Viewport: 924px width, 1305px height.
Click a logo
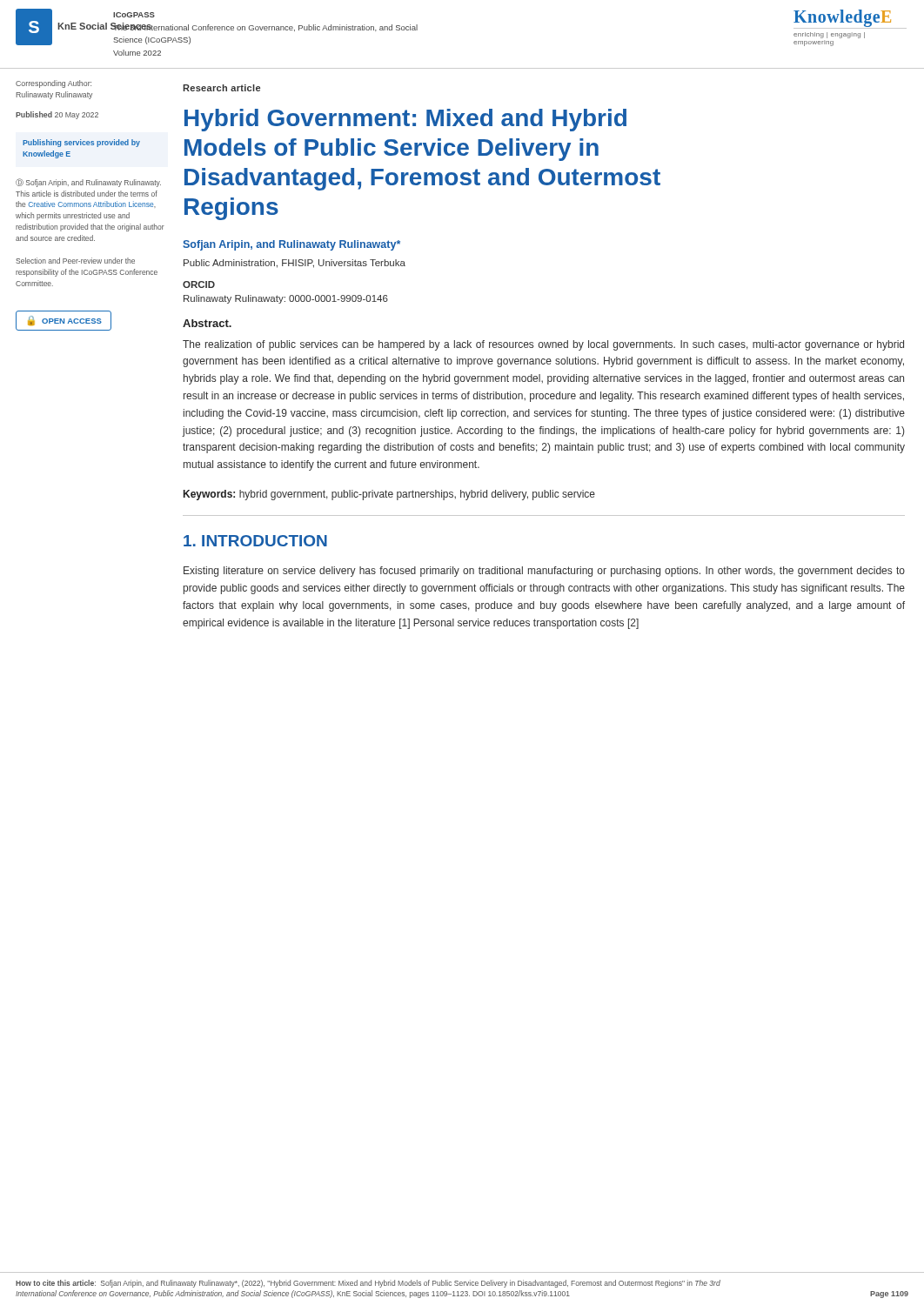92,316
